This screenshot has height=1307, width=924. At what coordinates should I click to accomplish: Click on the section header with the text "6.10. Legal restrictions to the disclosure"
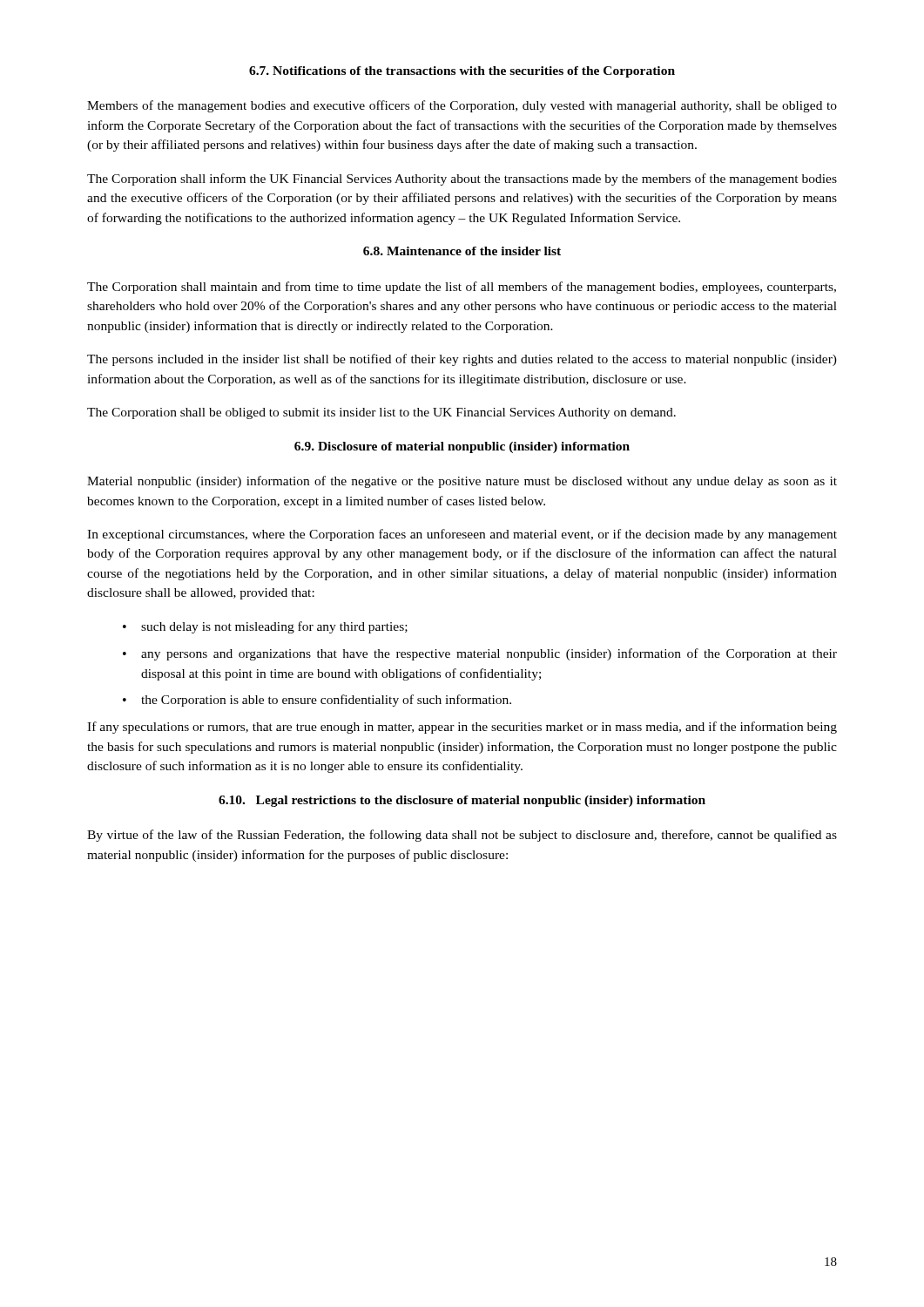(462, 799)
